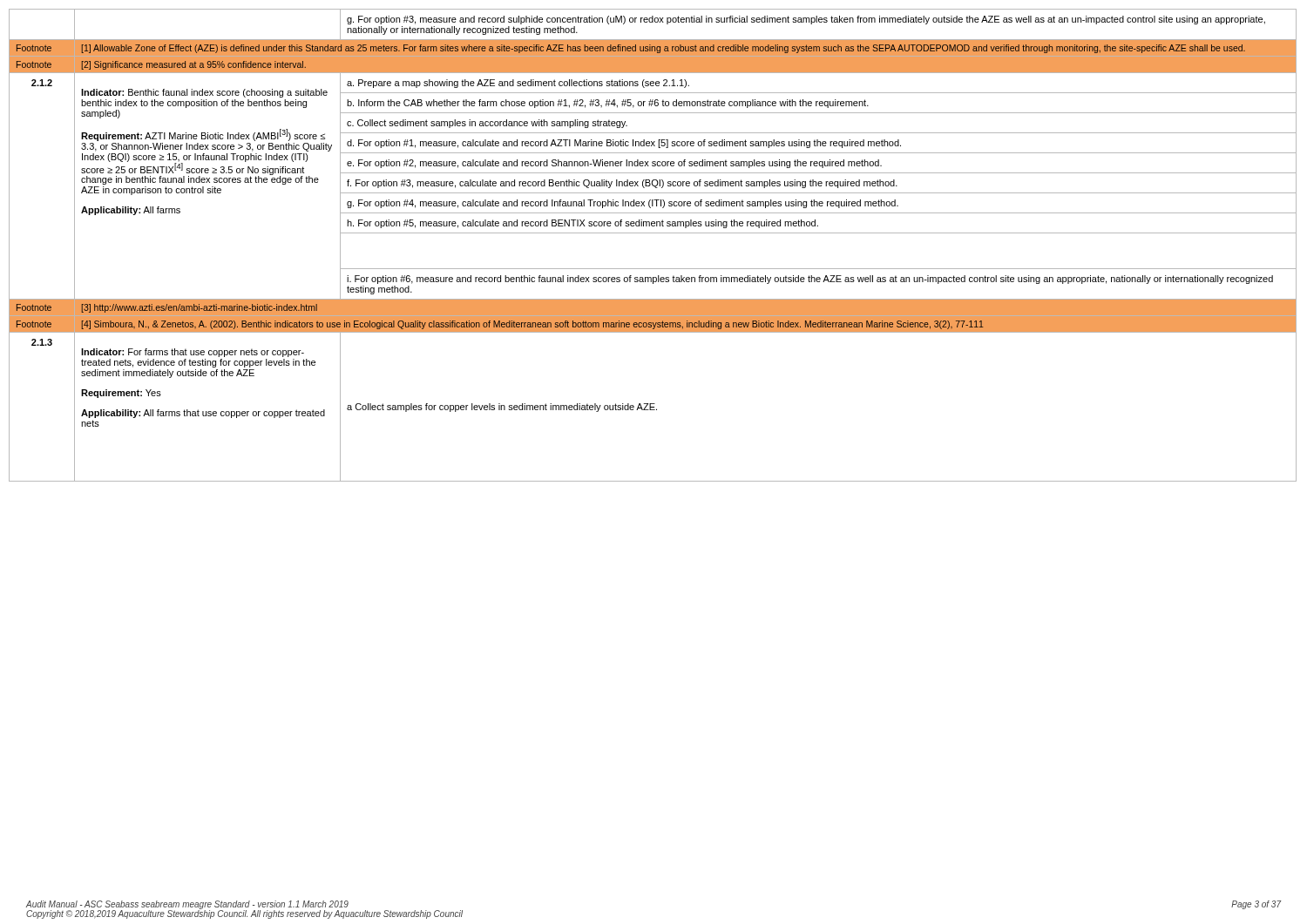This screenshot has width=1307, height=924.
Task: Navigate to the text block starting "f. For option #3,"
Action: (622, 183)
